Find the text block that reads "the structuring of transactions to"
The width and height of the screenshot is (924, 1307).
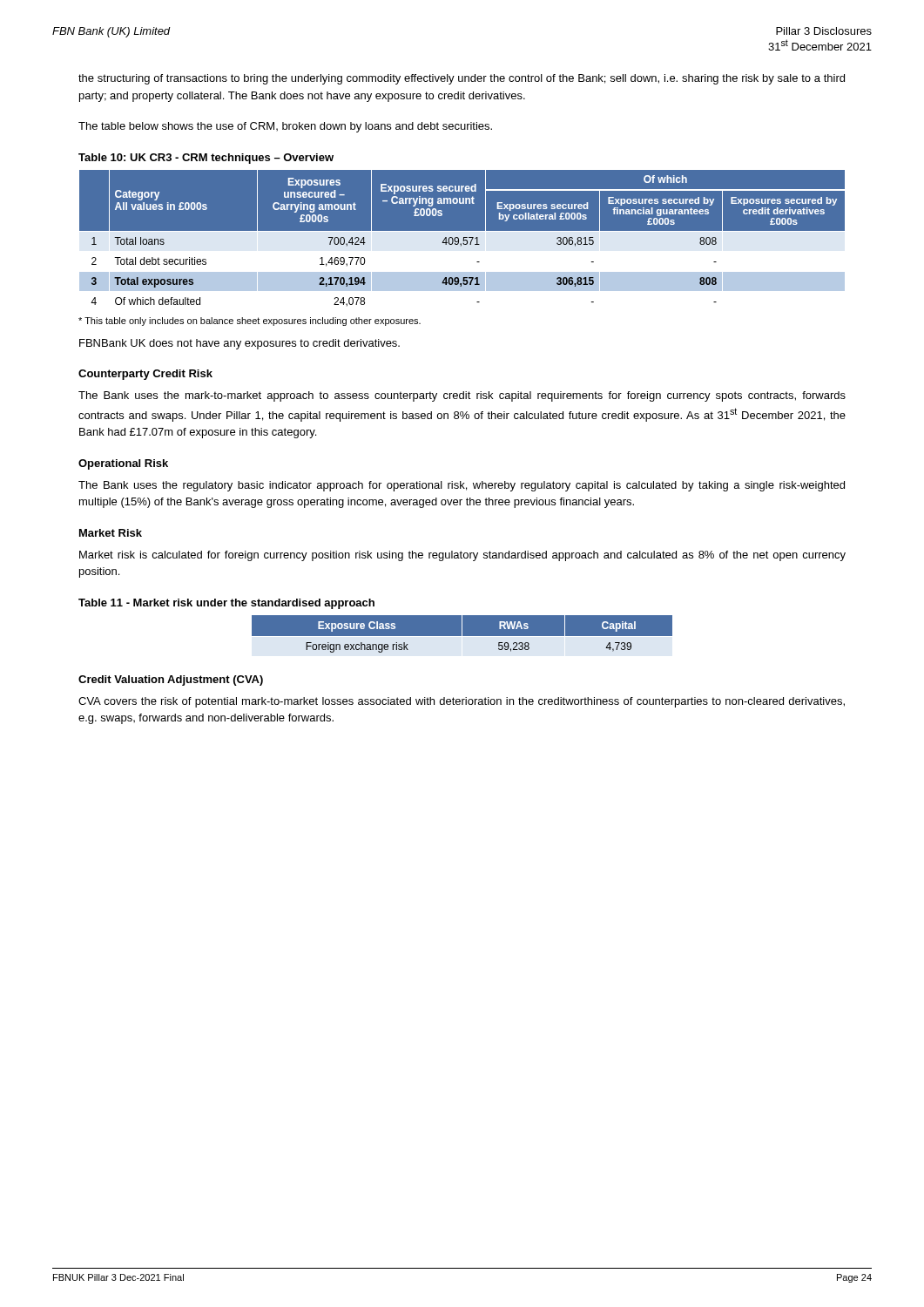(462, 87)
